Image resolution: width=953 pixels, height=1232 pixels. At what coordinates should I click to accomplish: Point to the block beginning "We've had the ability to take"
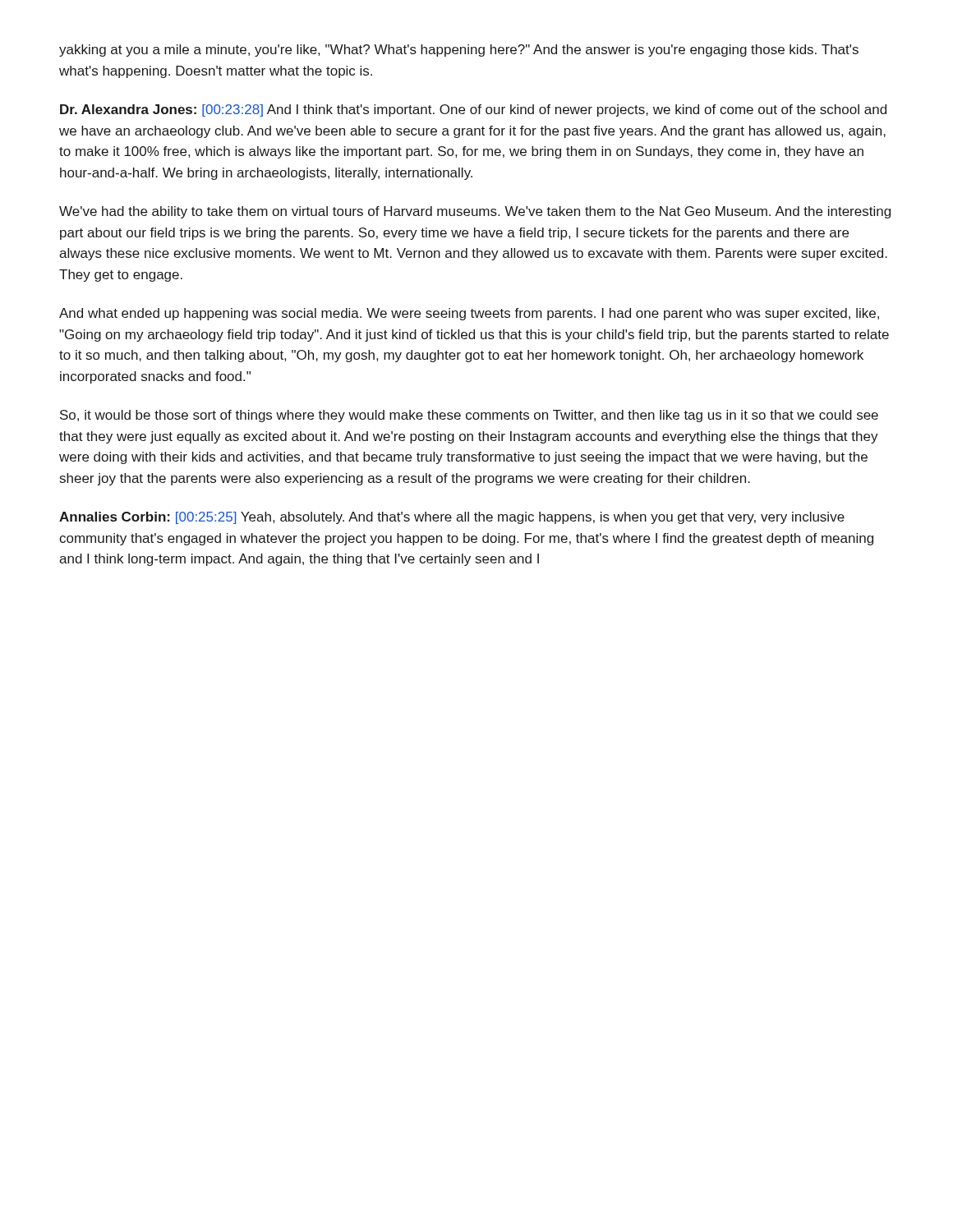click(475, 243)
